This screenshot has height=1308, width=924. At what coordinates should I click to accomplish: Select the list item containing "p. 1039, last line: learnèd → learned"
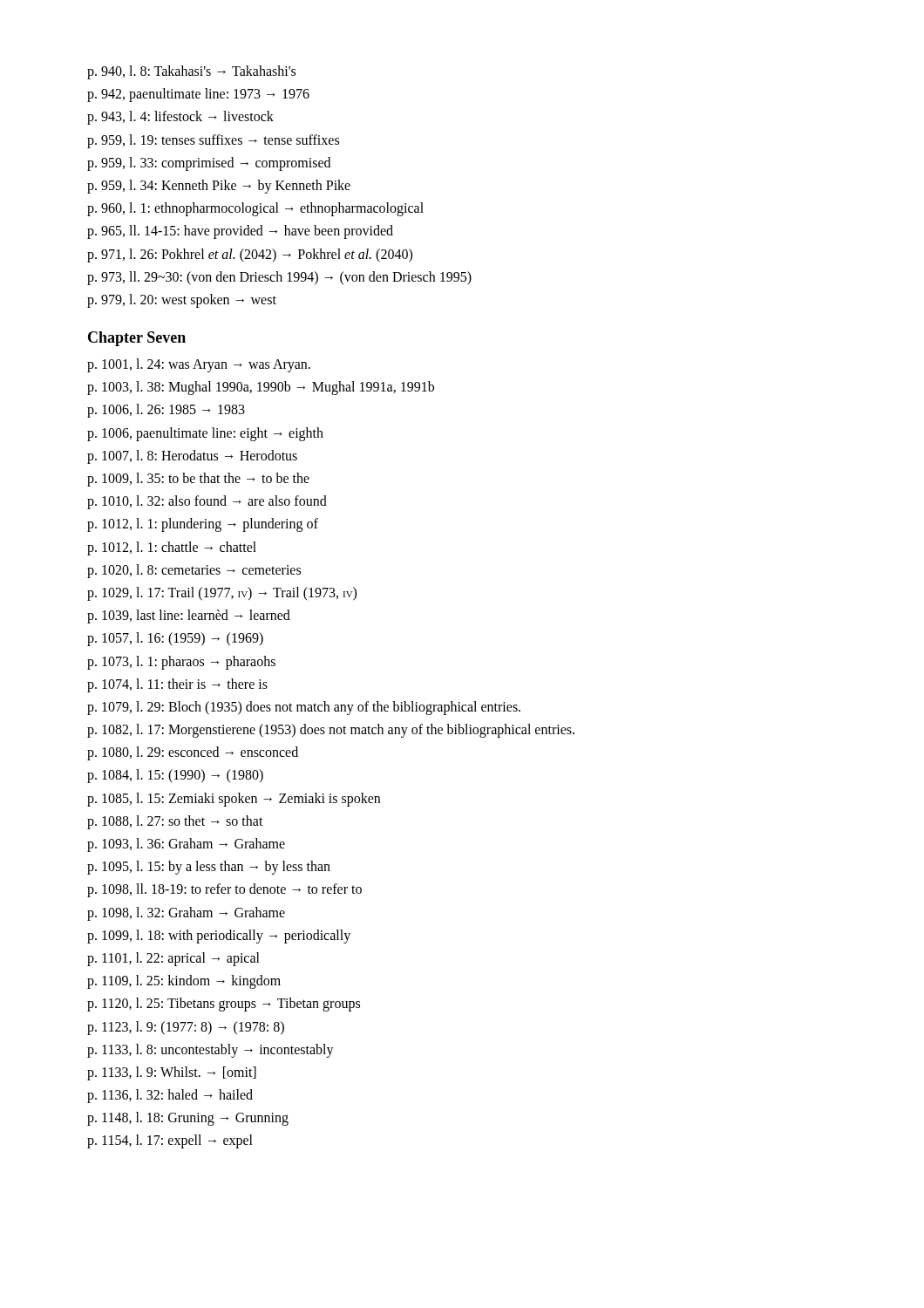(x=189, y=615)
